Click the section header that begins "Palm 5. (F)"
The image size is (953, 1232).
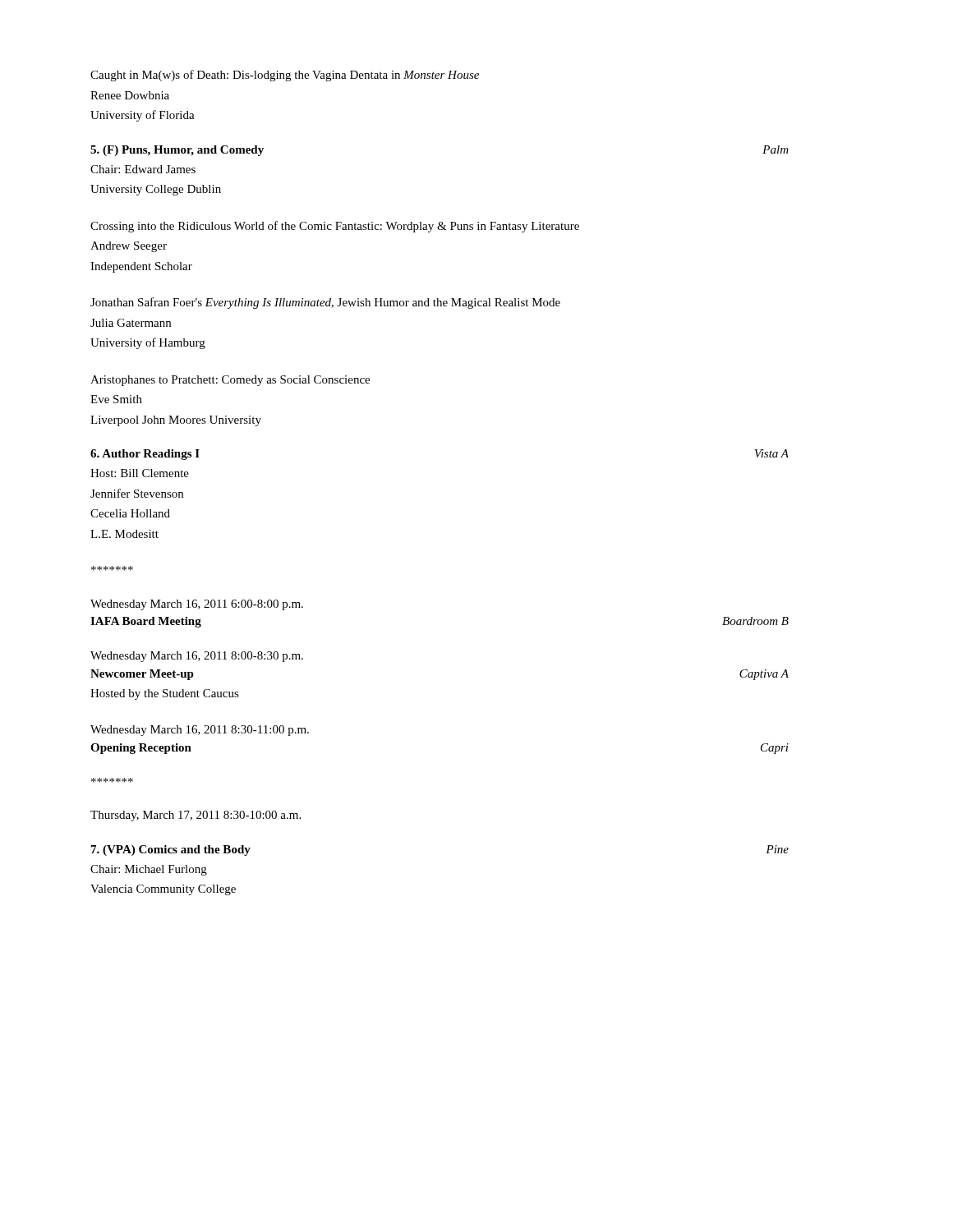pos(166,151)
